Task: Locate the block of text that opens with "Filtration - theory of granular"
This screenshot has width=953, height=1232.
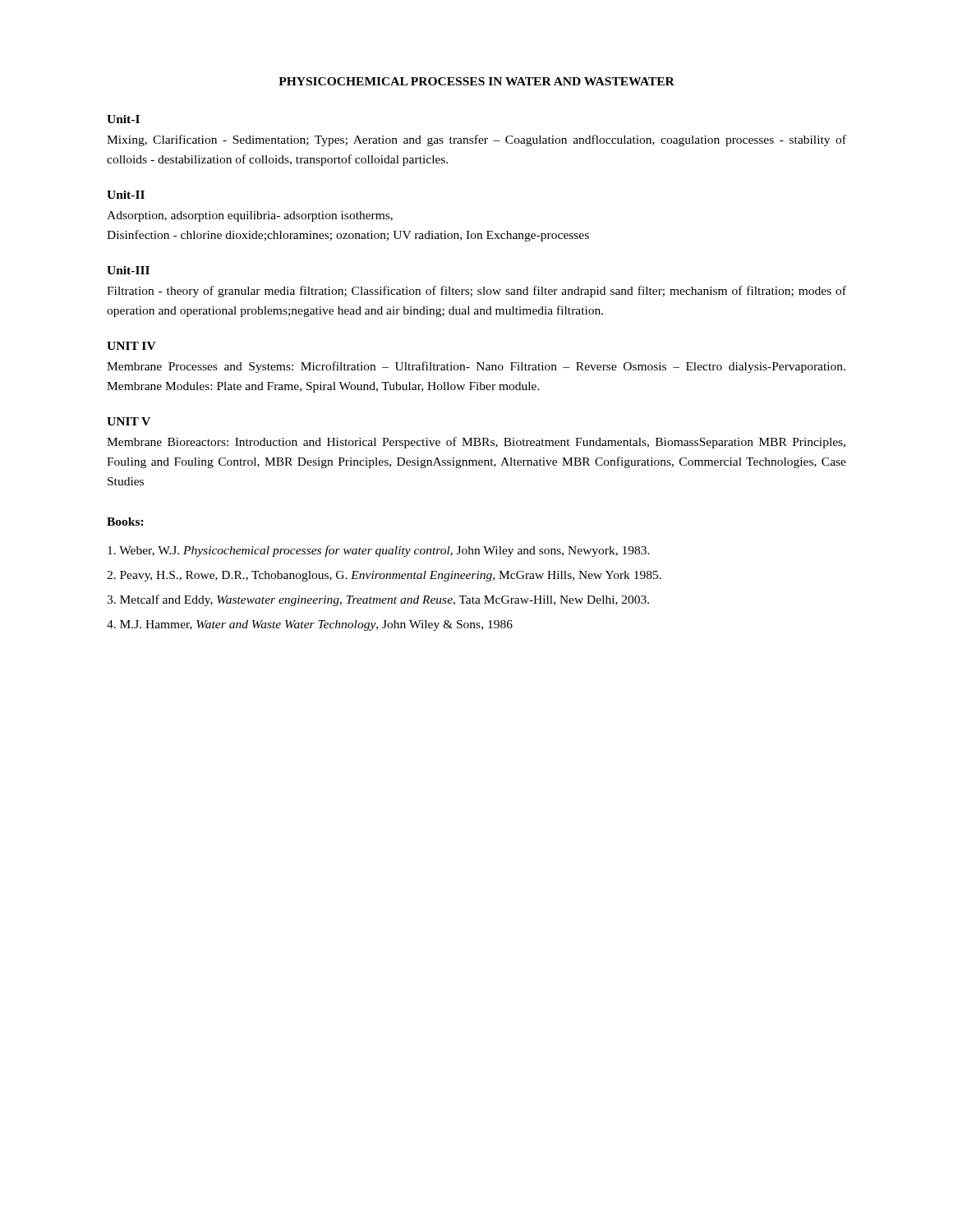Action: (x=476, y=300)
